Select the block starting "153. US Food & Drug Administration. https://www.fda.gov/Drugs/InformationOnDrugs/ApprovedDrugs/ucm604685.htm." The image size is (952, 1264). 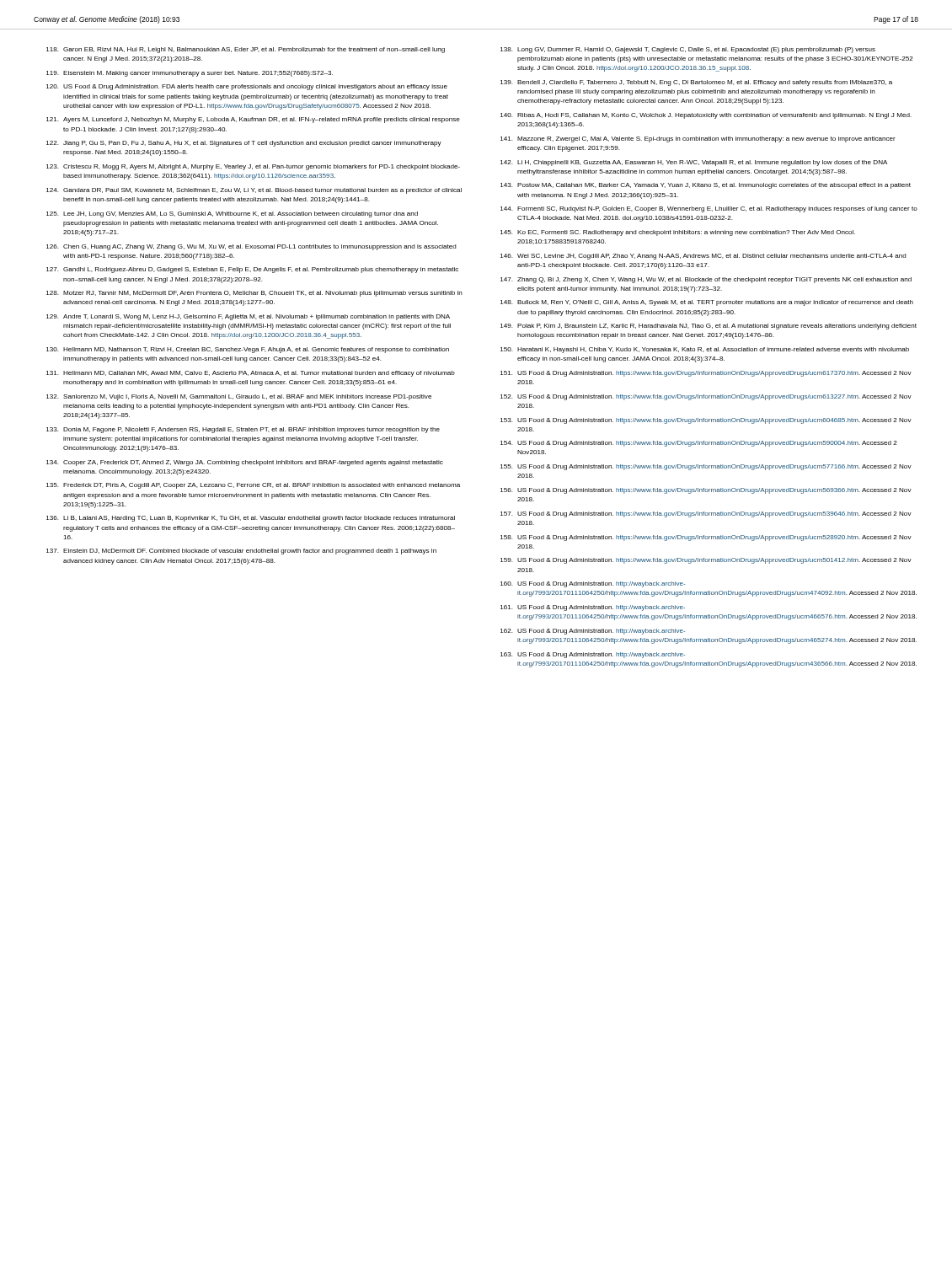coord(703,424)
